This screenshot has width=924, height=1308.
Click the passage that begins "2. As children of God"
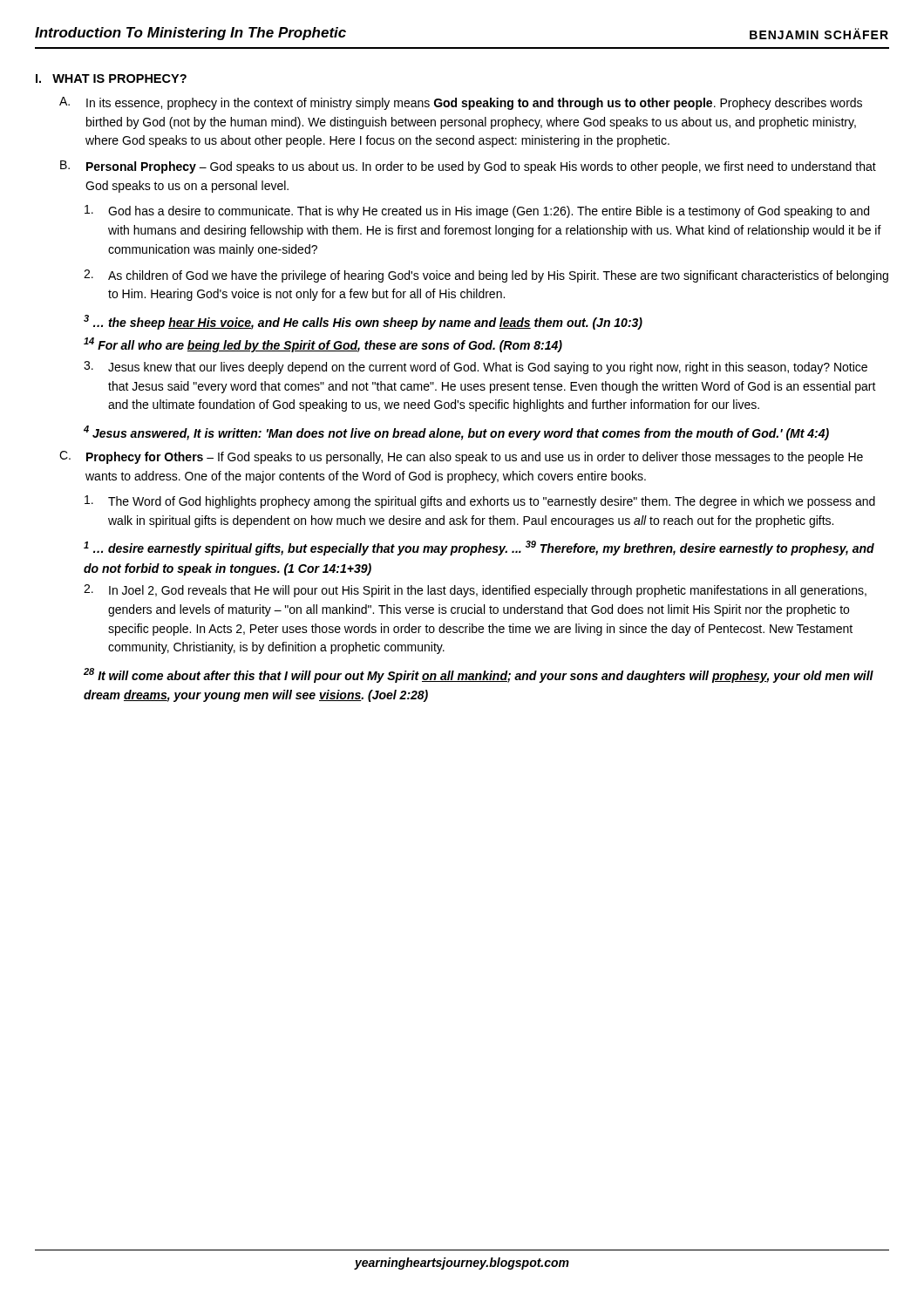tap(486, 285)
